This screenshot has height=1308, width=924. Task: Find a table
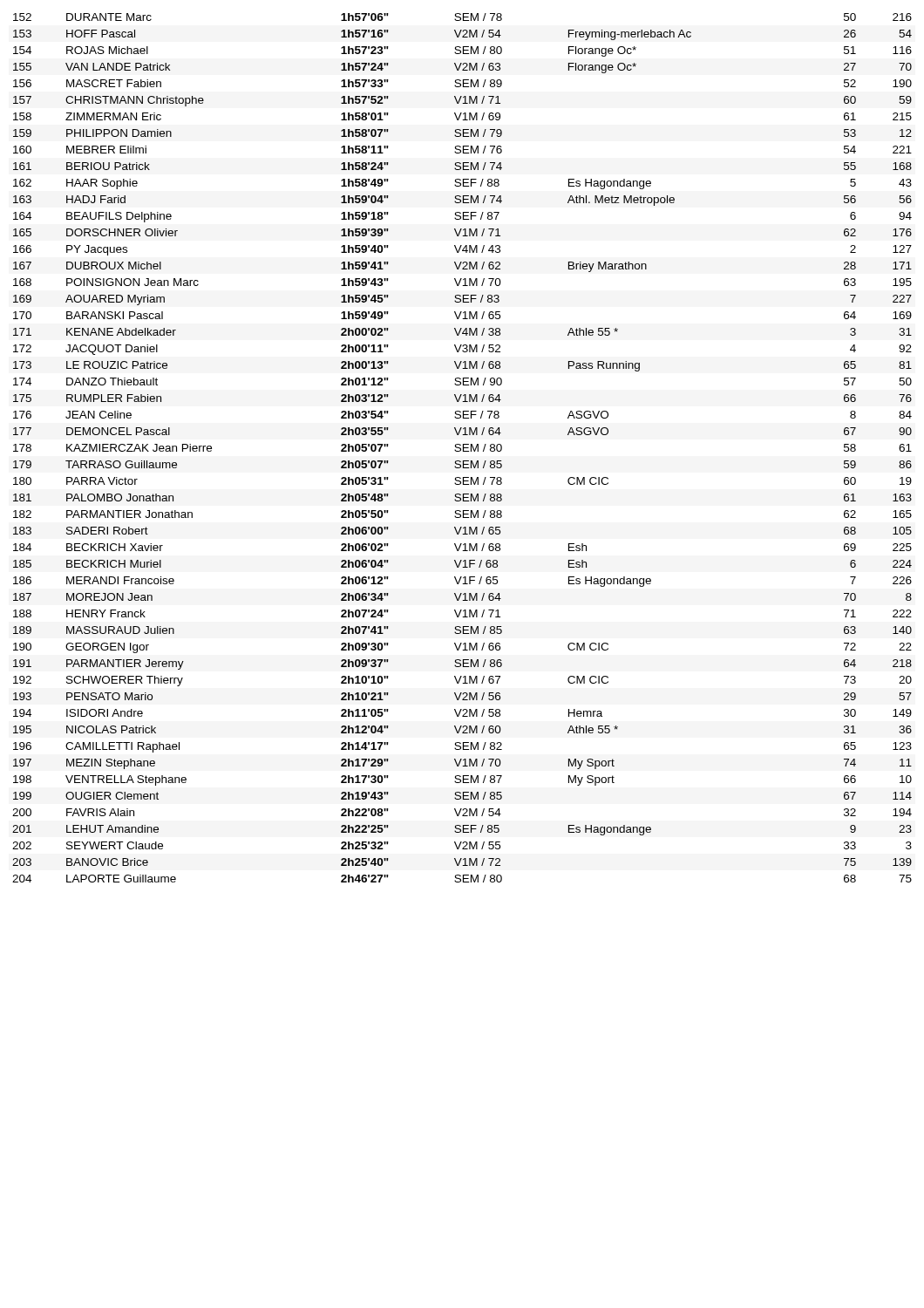462,448
